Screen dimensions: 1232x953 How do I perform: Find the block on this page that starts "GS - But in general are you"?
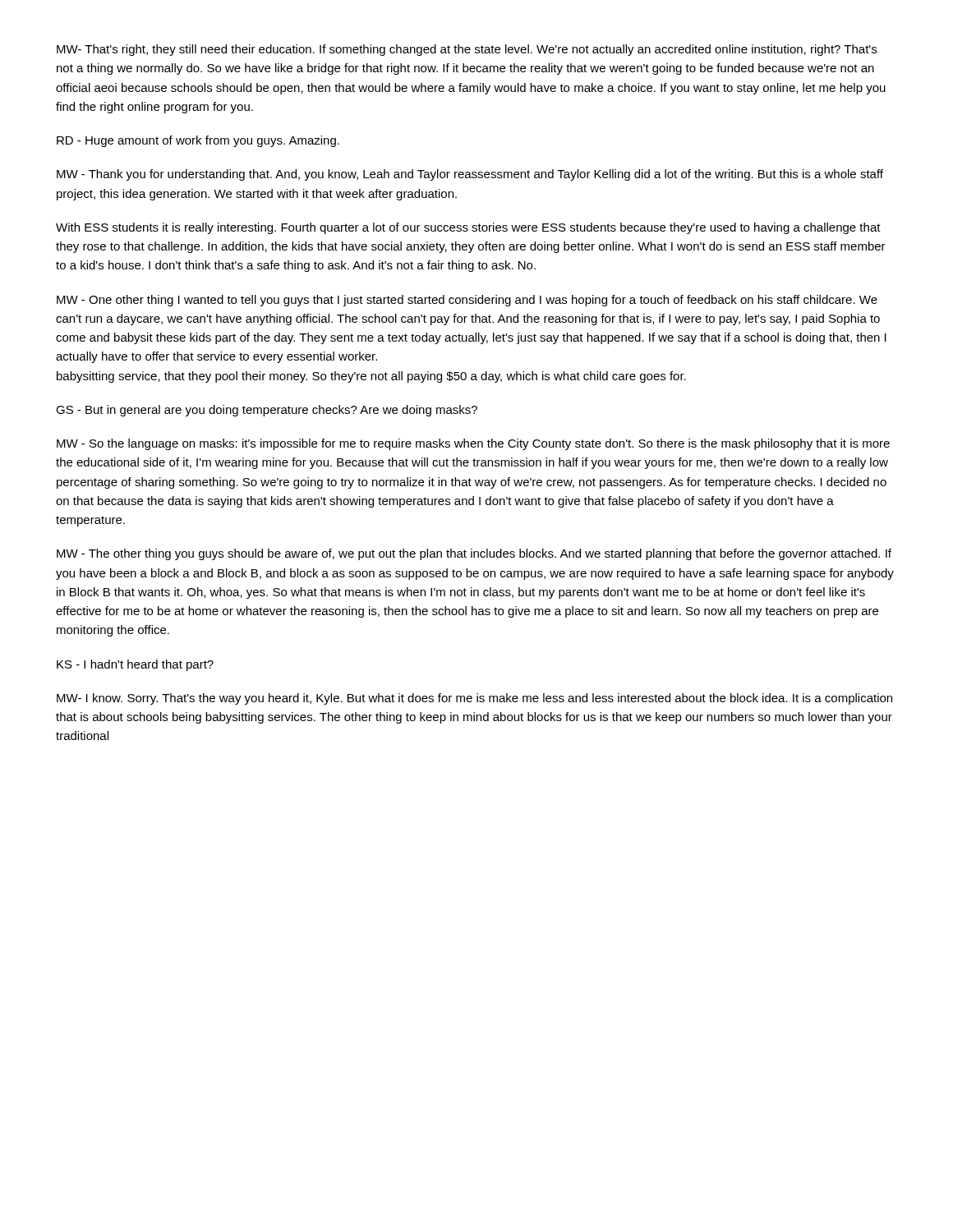[x=267, y=409]
